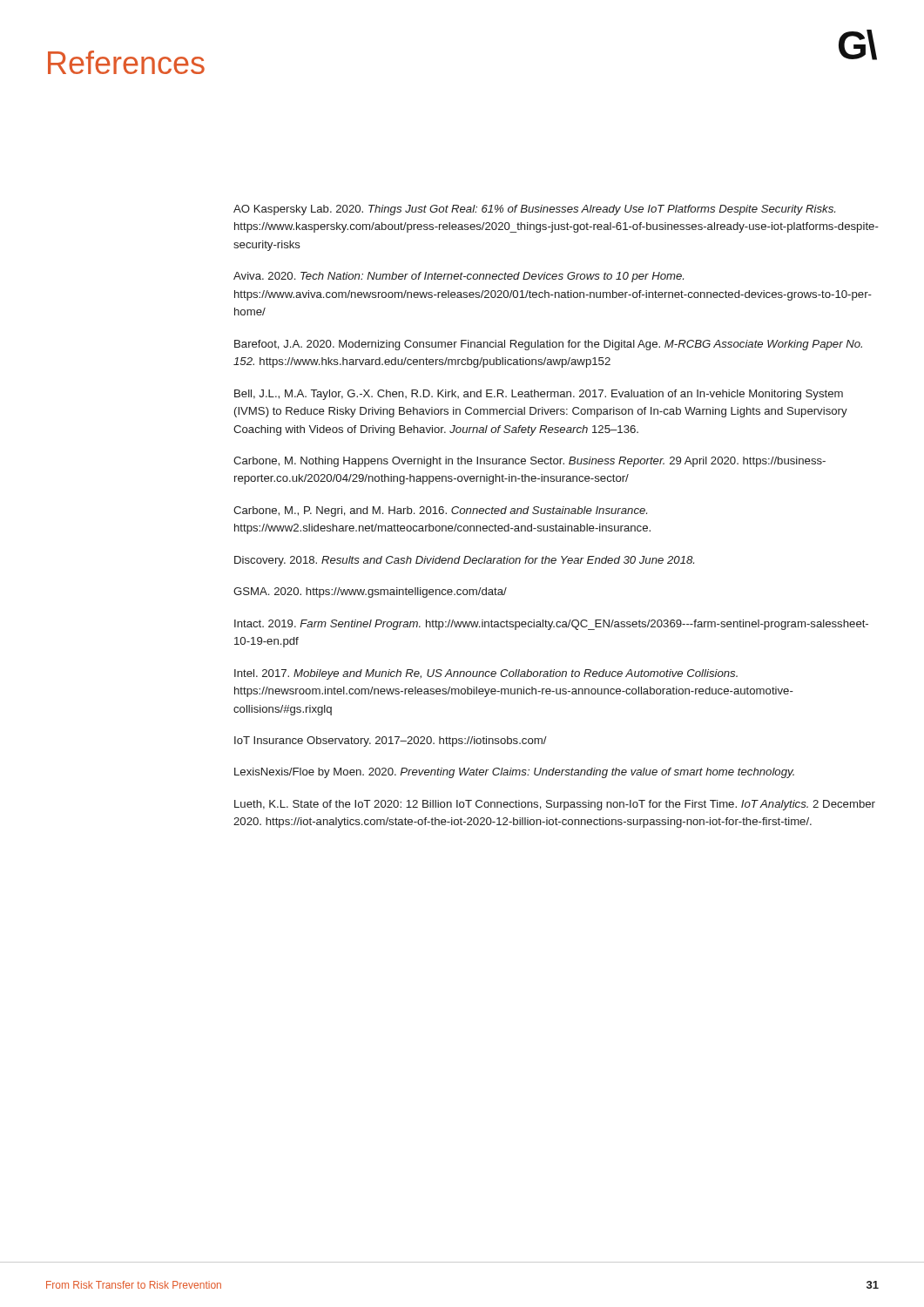Viewport: 924px width, 1307px height.
Task: Locate the region starting "GSMA. 2020. https://www.gsmaintelligence.com/data/"
Action: pos(370,591)
